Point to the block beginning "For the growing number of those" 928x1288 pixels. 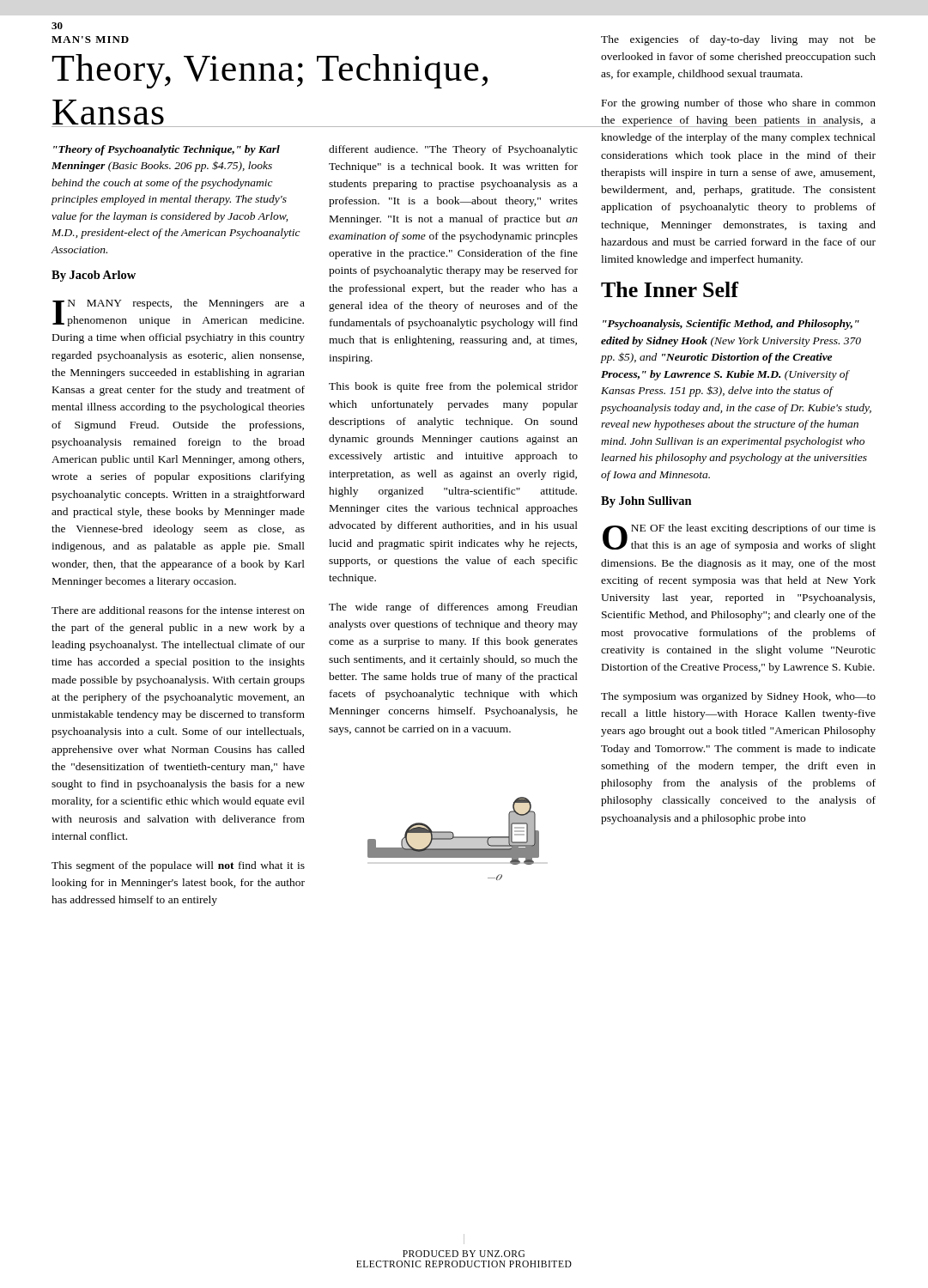(738, 181)
